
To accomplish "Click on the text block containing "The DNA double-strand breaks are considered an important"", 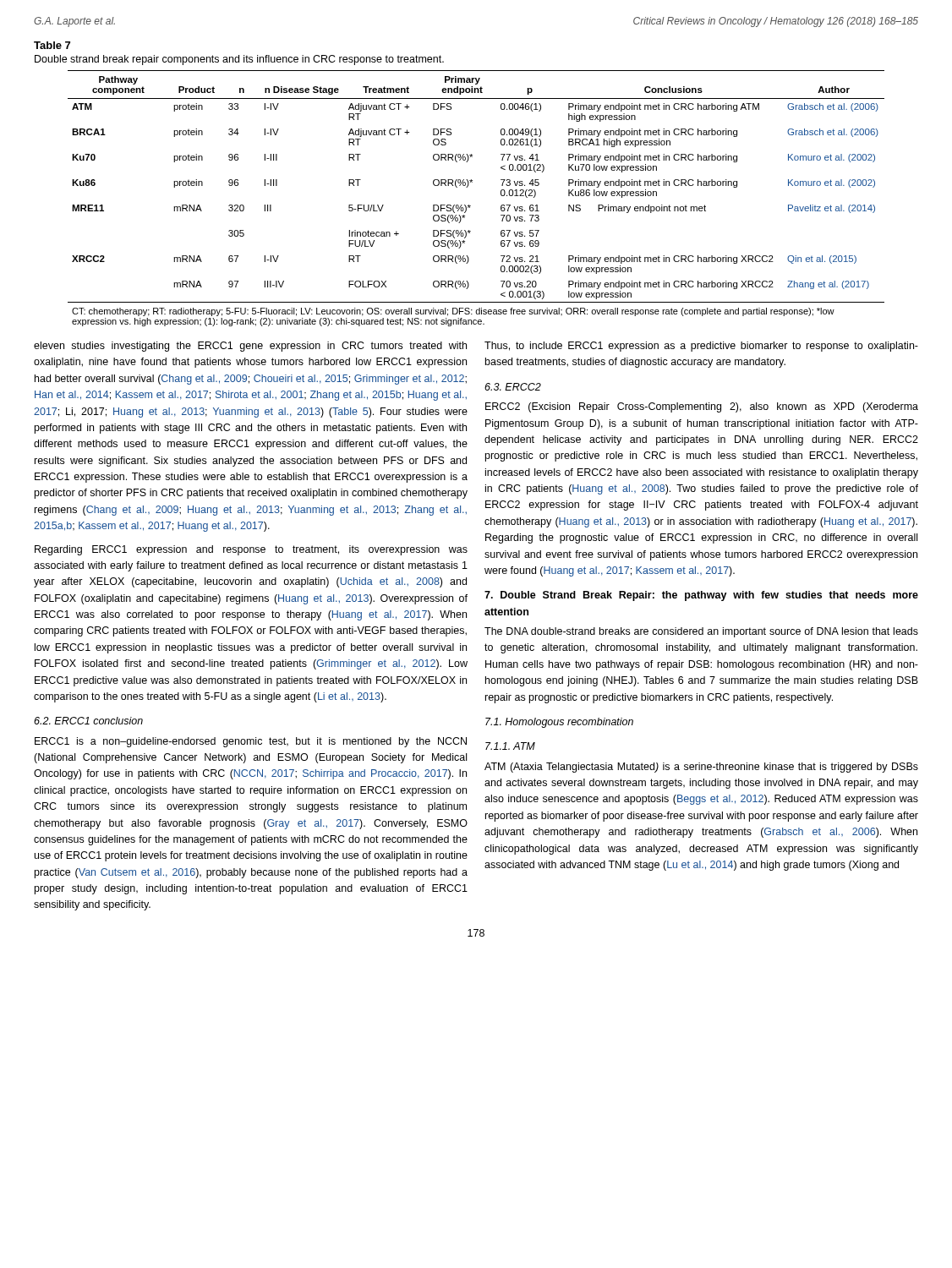I will point(701,665).
